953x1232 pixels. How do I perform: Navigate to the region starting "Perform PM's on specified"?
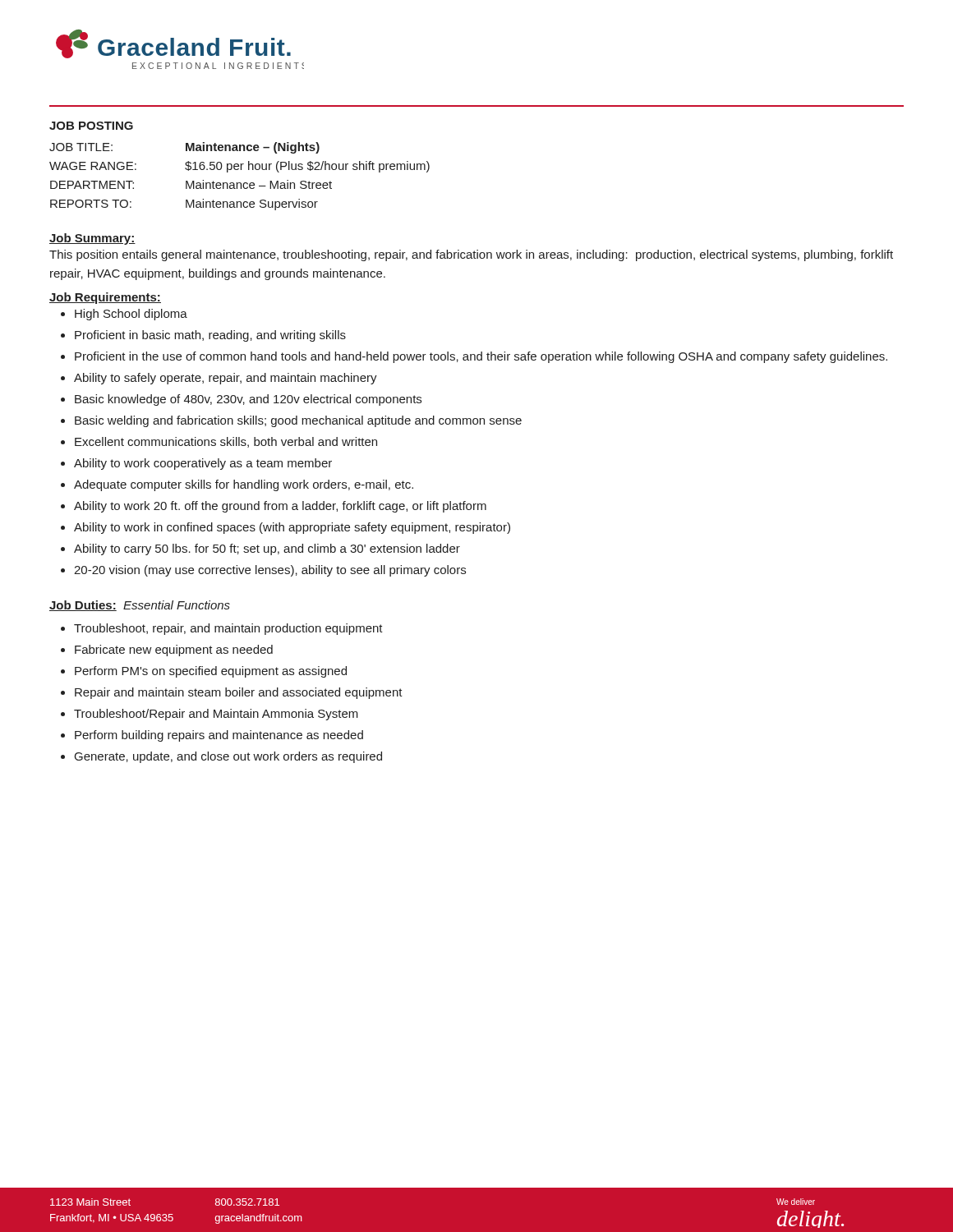[211, 670]
